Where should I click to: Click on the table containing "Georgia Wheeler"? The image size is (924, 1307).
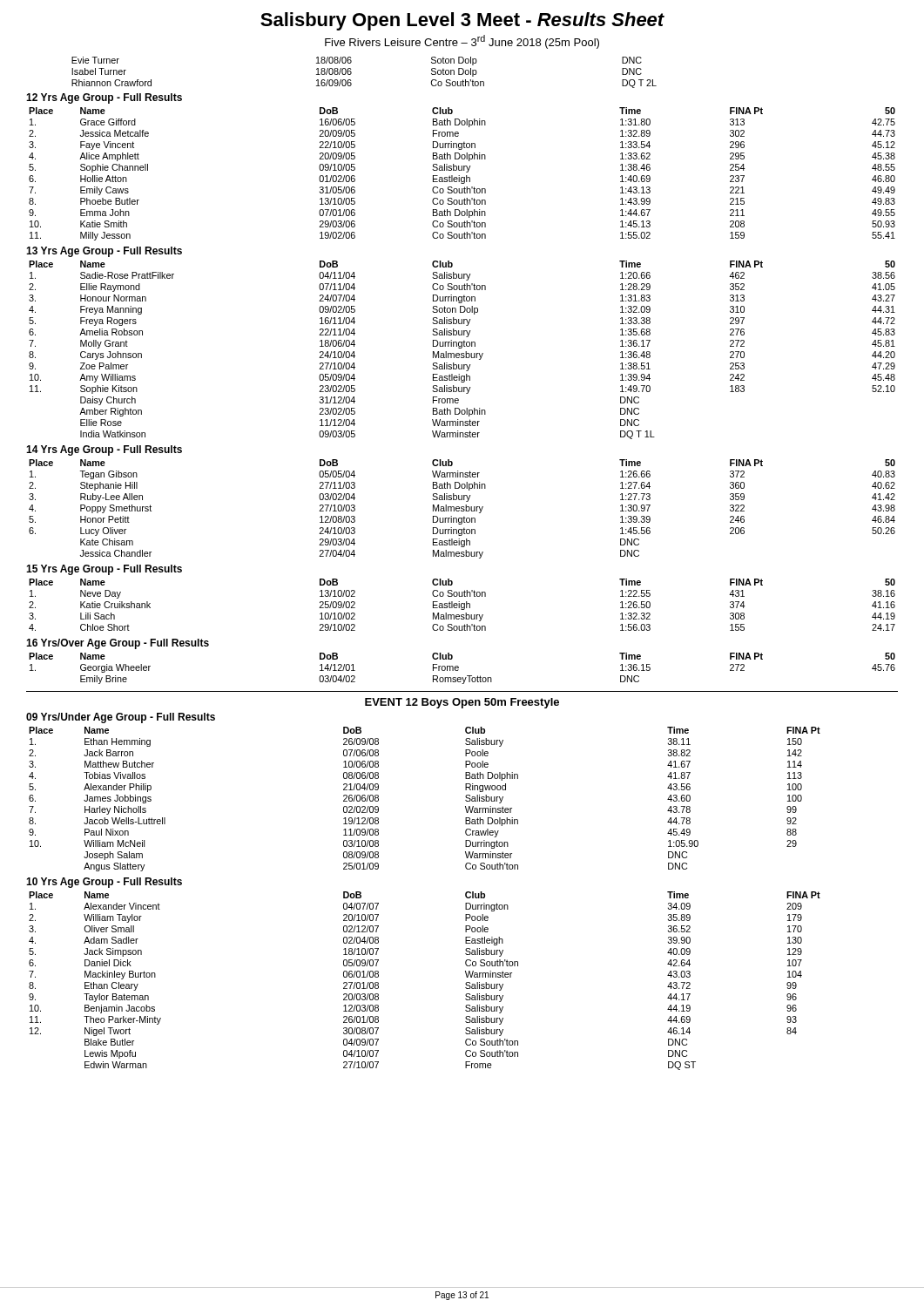click(462, 667)
